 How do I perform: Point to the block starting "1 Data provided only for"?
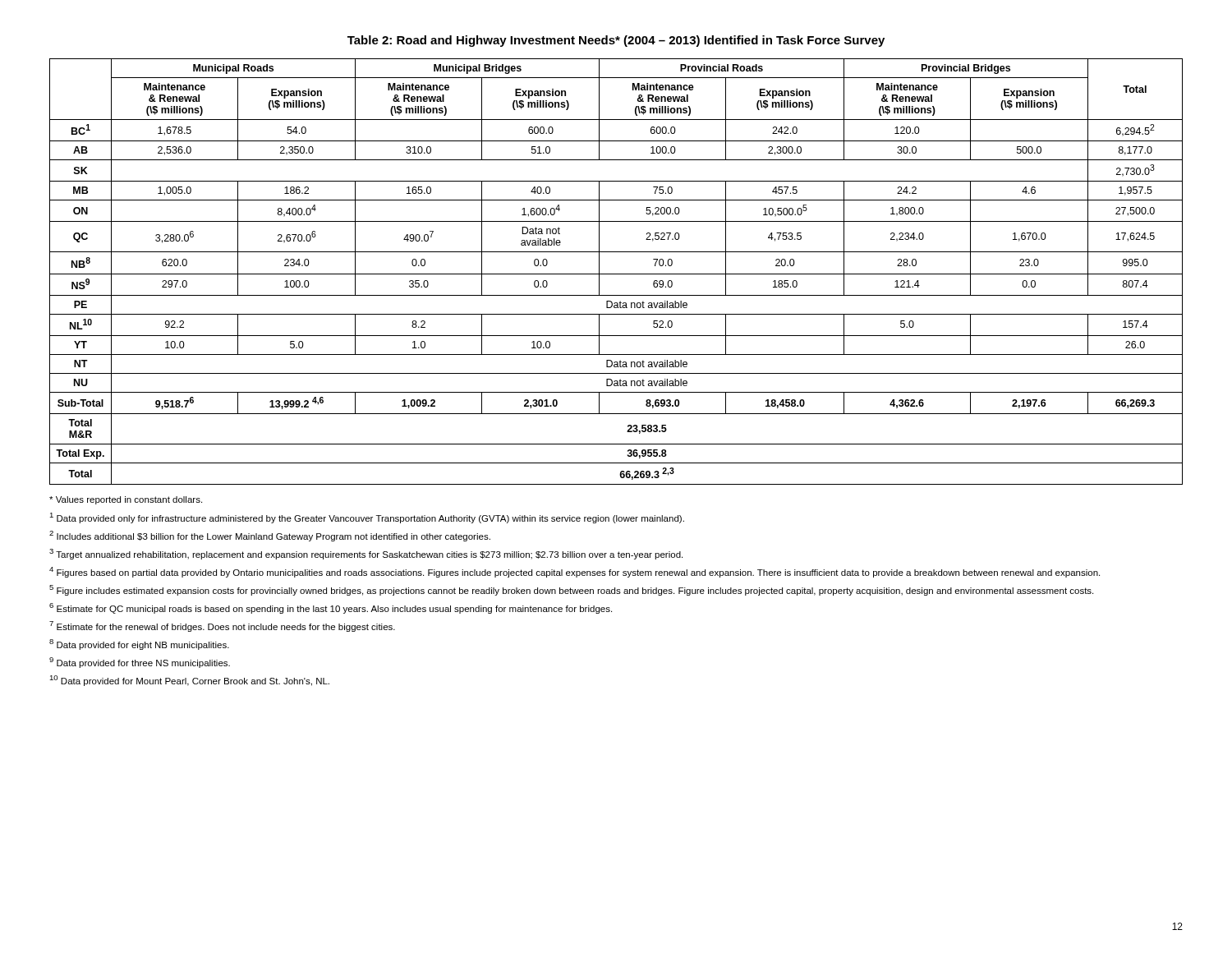[616, 517]
